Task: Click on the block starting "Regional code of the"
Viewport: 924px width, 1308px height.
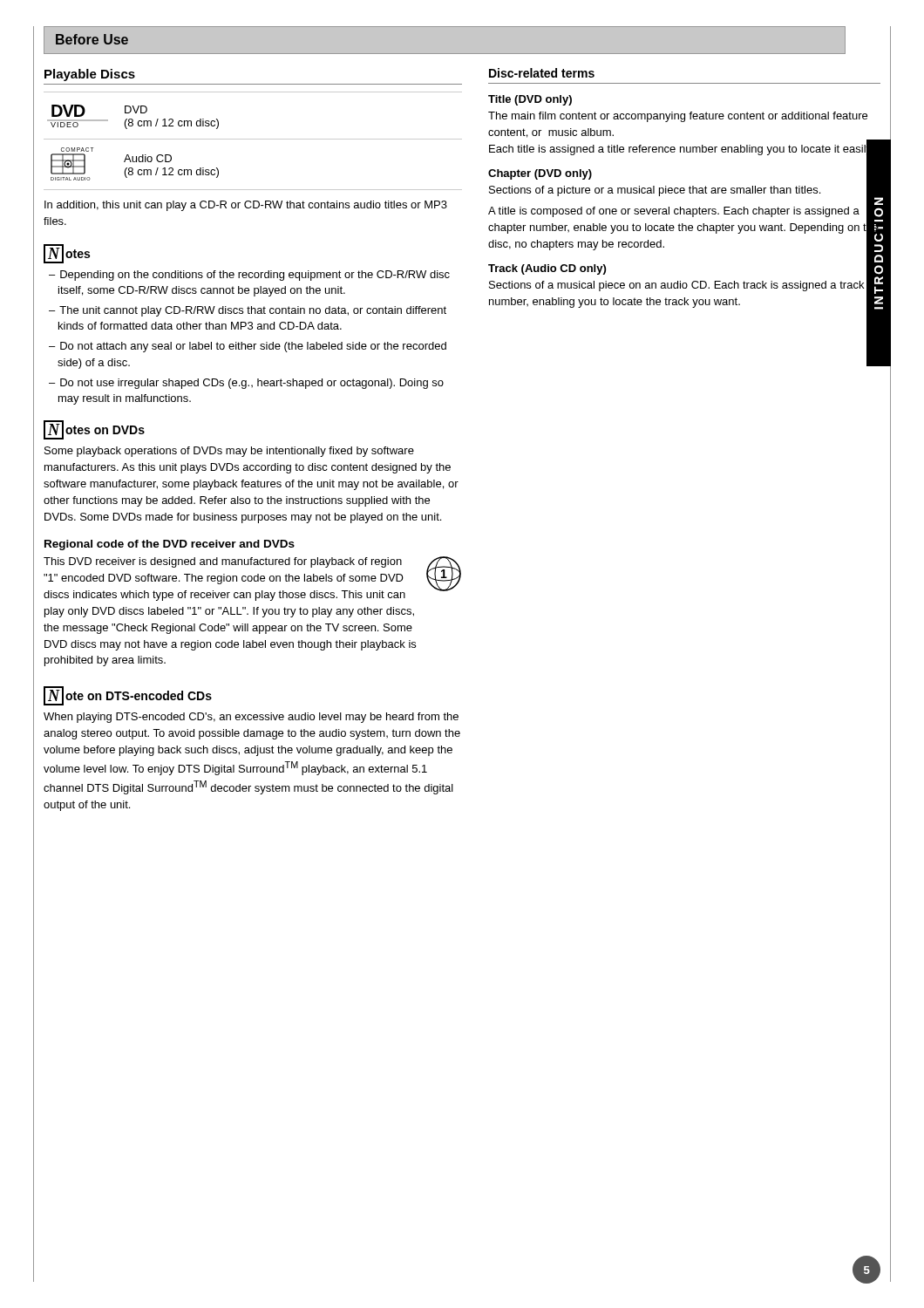Action: pyautogui.click(x=169, y=544)
